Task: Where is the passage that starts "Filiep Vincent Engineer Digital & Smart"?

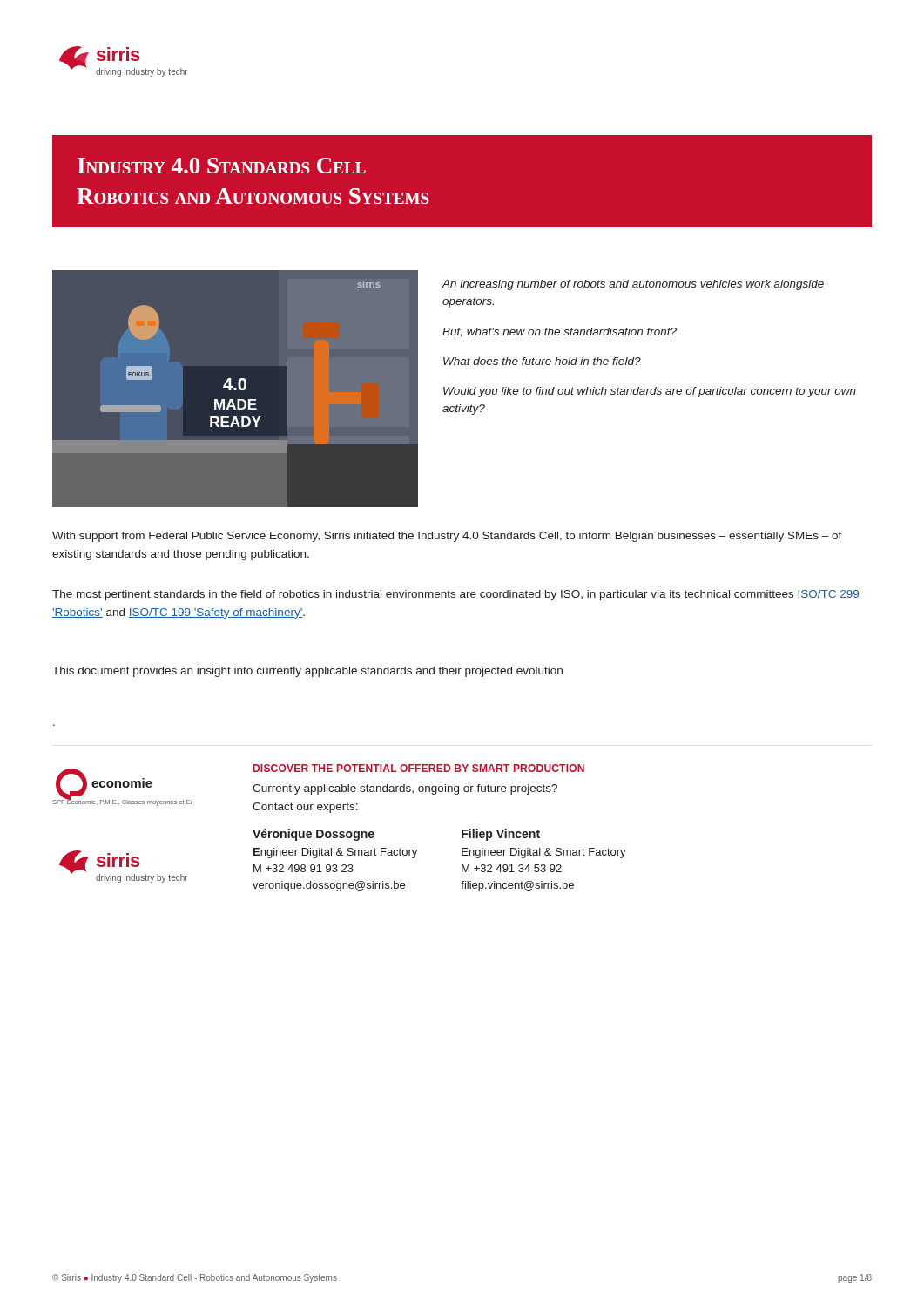Action: coord(543,859)
